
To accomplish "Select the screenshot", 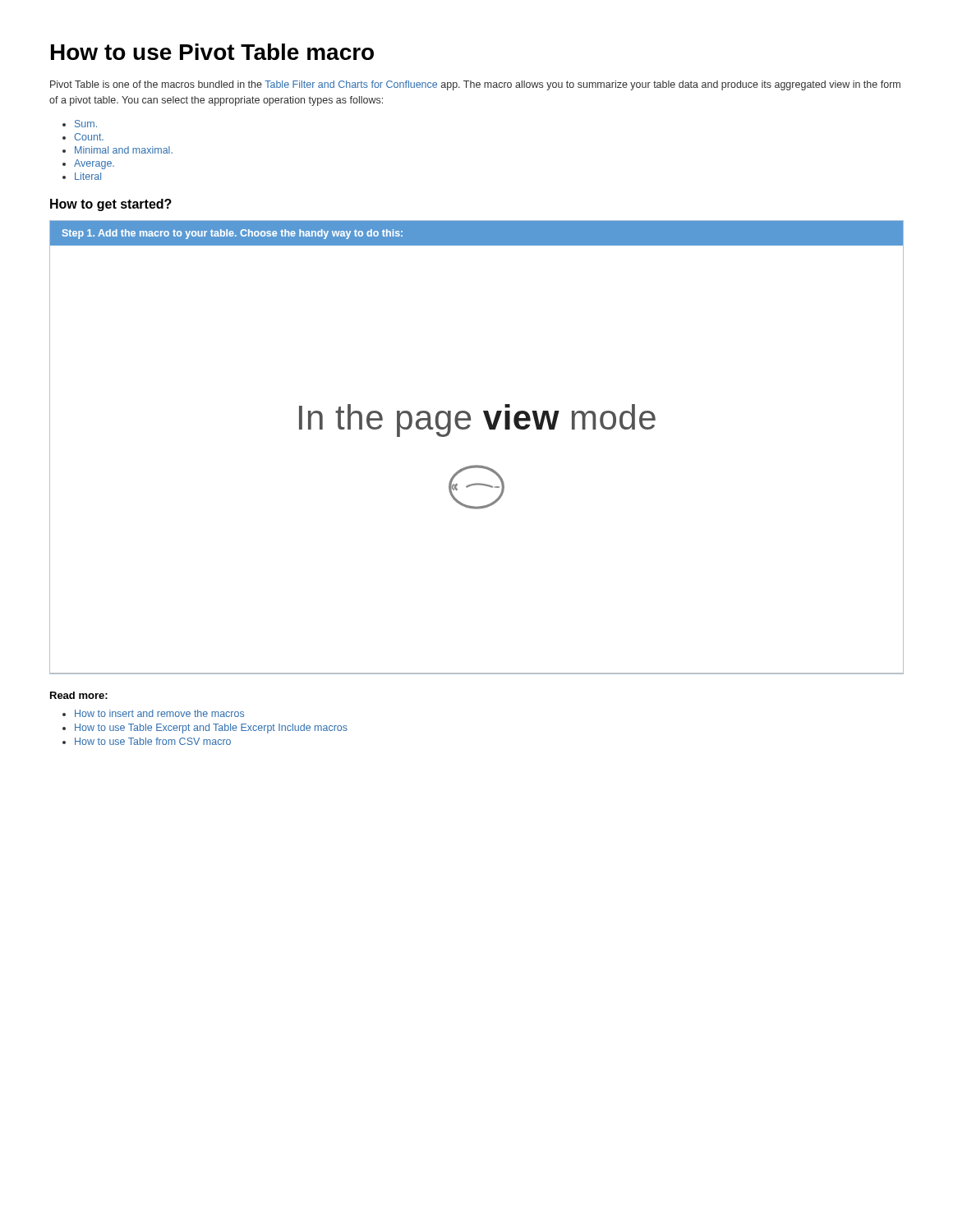I will 476,447.
